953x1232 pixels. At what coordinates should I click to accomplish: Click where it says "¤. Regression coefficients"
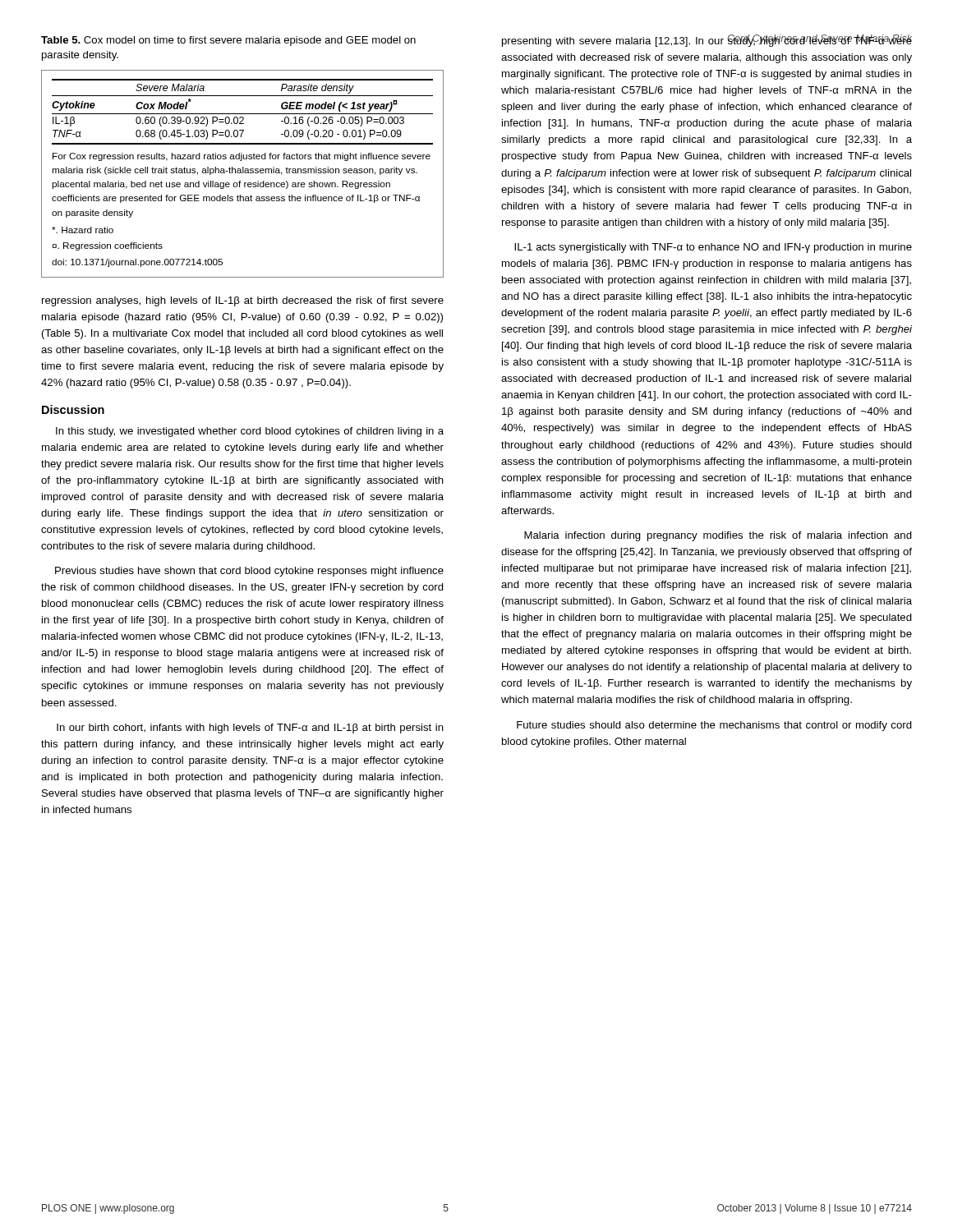point(107,246)
